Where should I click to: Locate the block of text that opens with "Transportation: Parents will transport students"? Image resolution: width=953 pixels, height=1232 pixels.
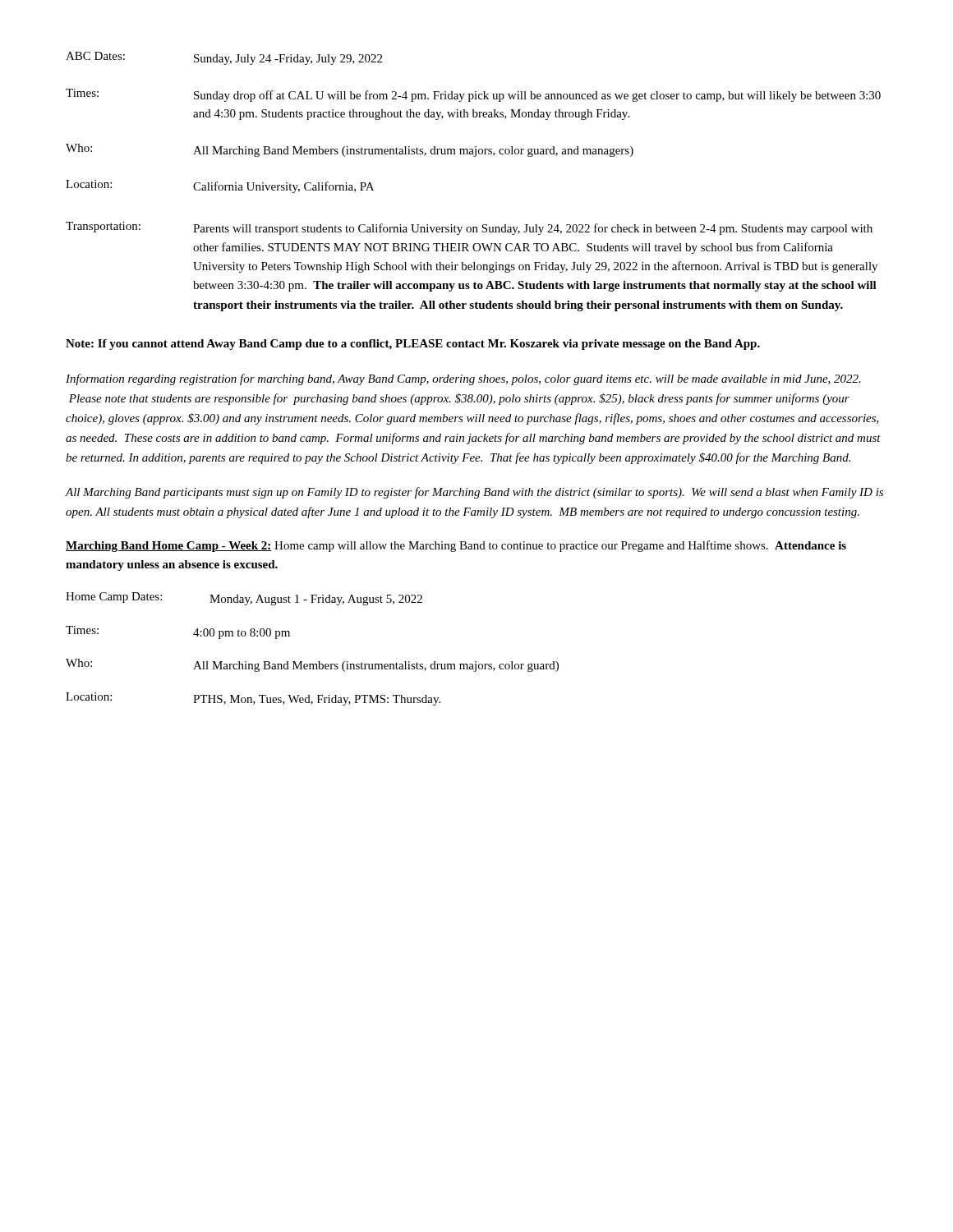coord(476,267)
